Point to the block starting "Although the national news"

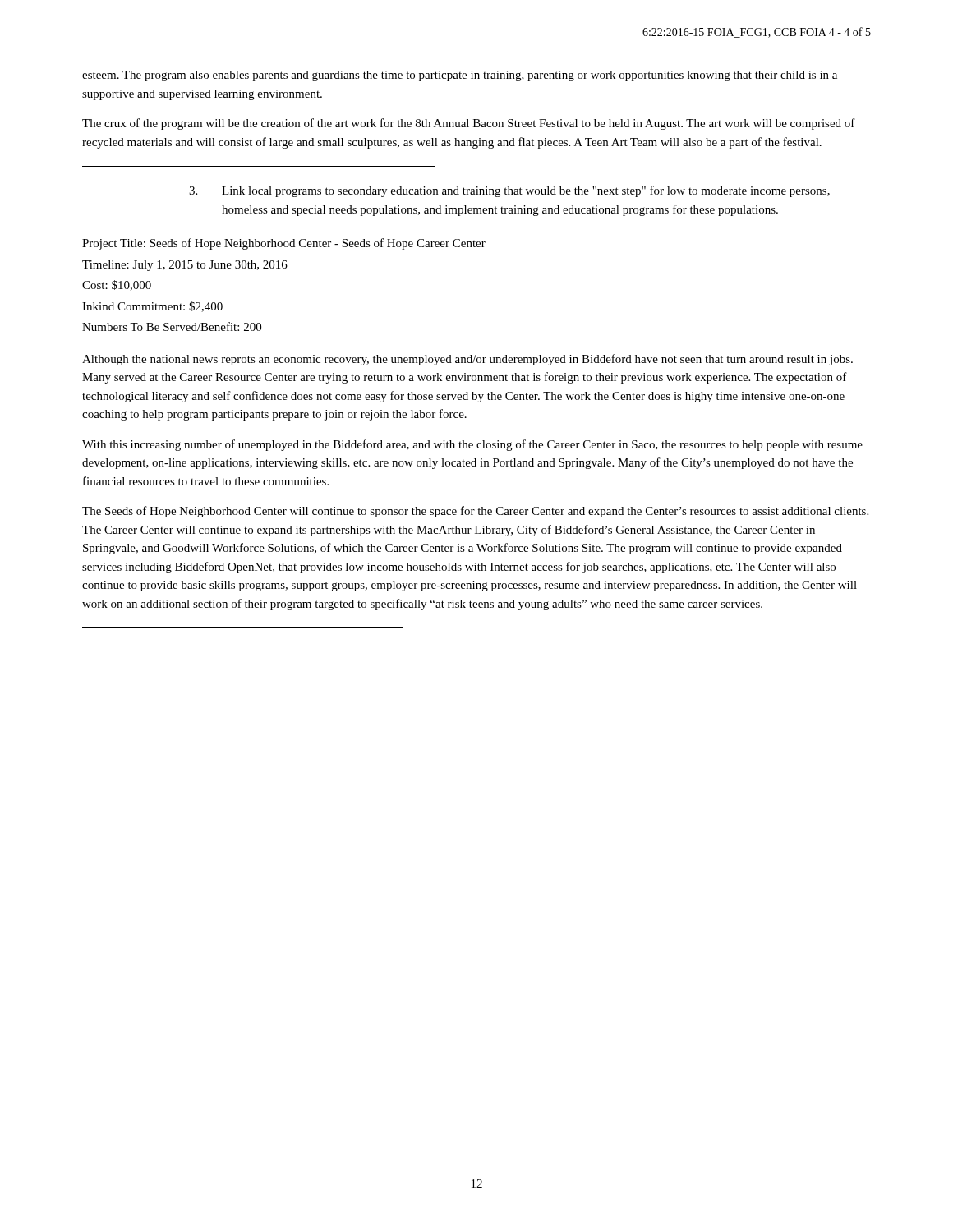468,386
